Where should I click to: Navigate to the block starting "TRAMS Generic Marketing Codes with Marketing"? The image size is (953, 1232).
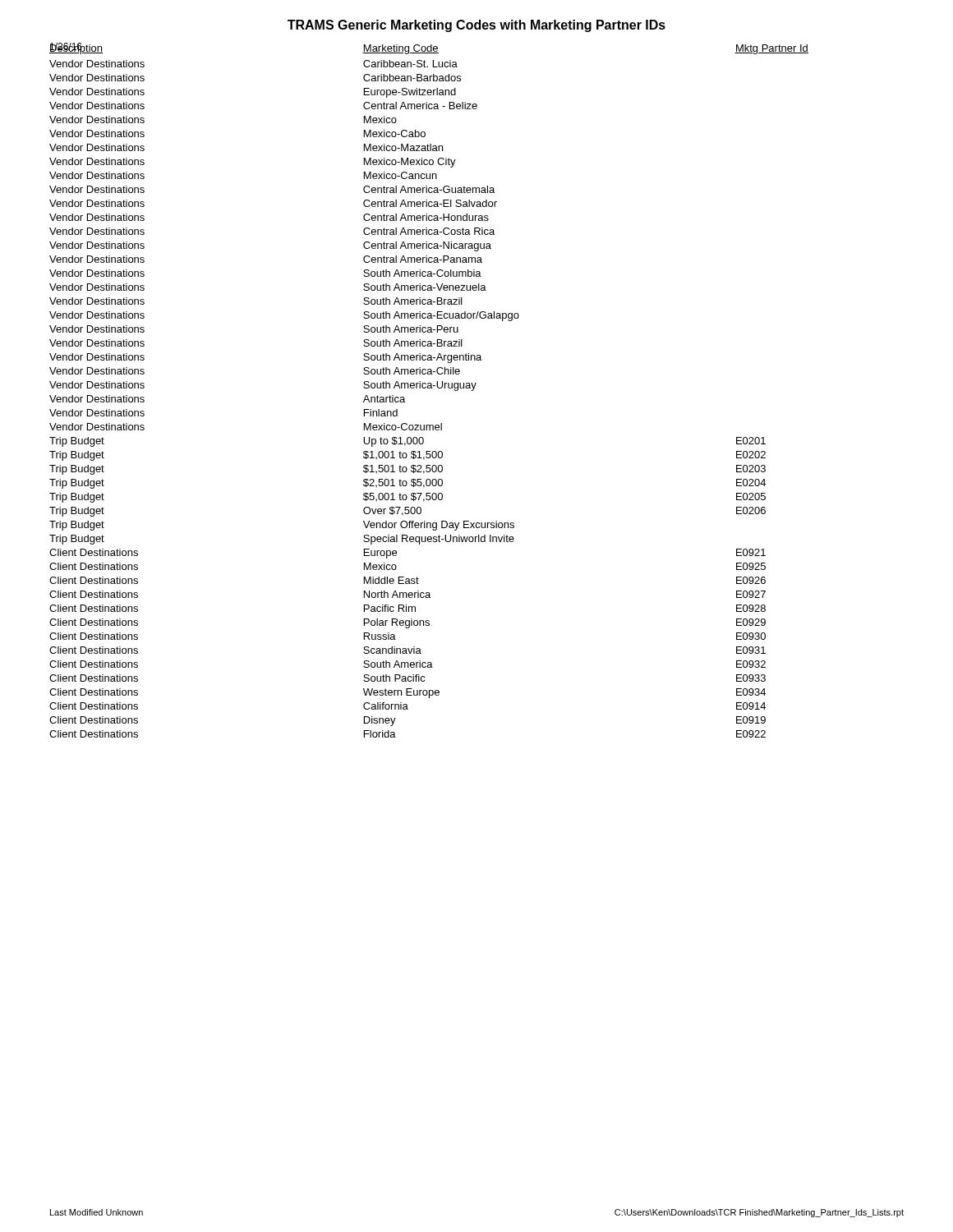[x=476, y=25]
